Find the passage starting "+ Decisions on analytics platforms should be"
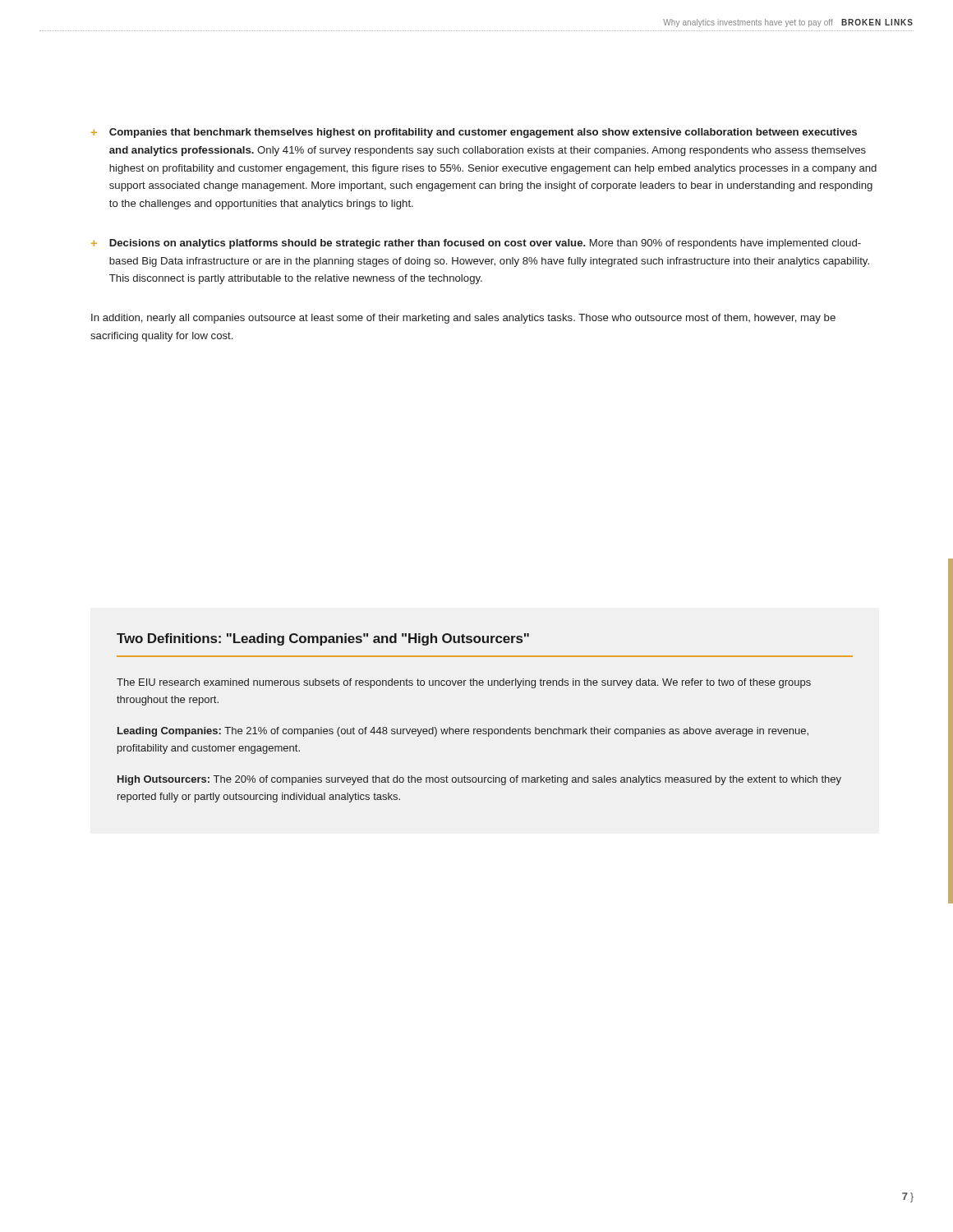 pyautogui.click(x=485, y=261)
